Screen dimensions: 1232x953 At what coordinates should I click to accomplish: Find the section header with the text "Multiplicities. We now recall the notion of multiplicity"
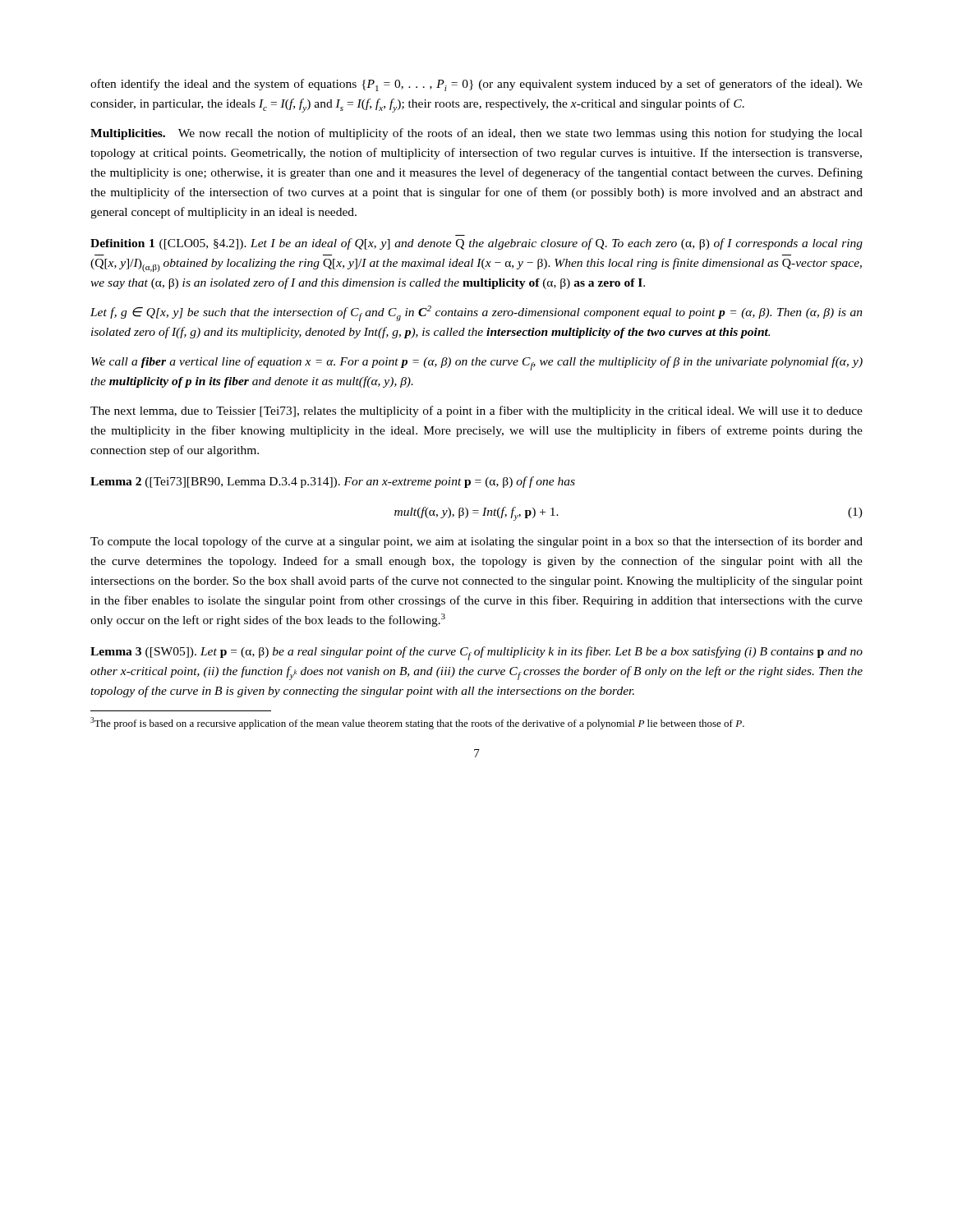(x=476, y=173)
